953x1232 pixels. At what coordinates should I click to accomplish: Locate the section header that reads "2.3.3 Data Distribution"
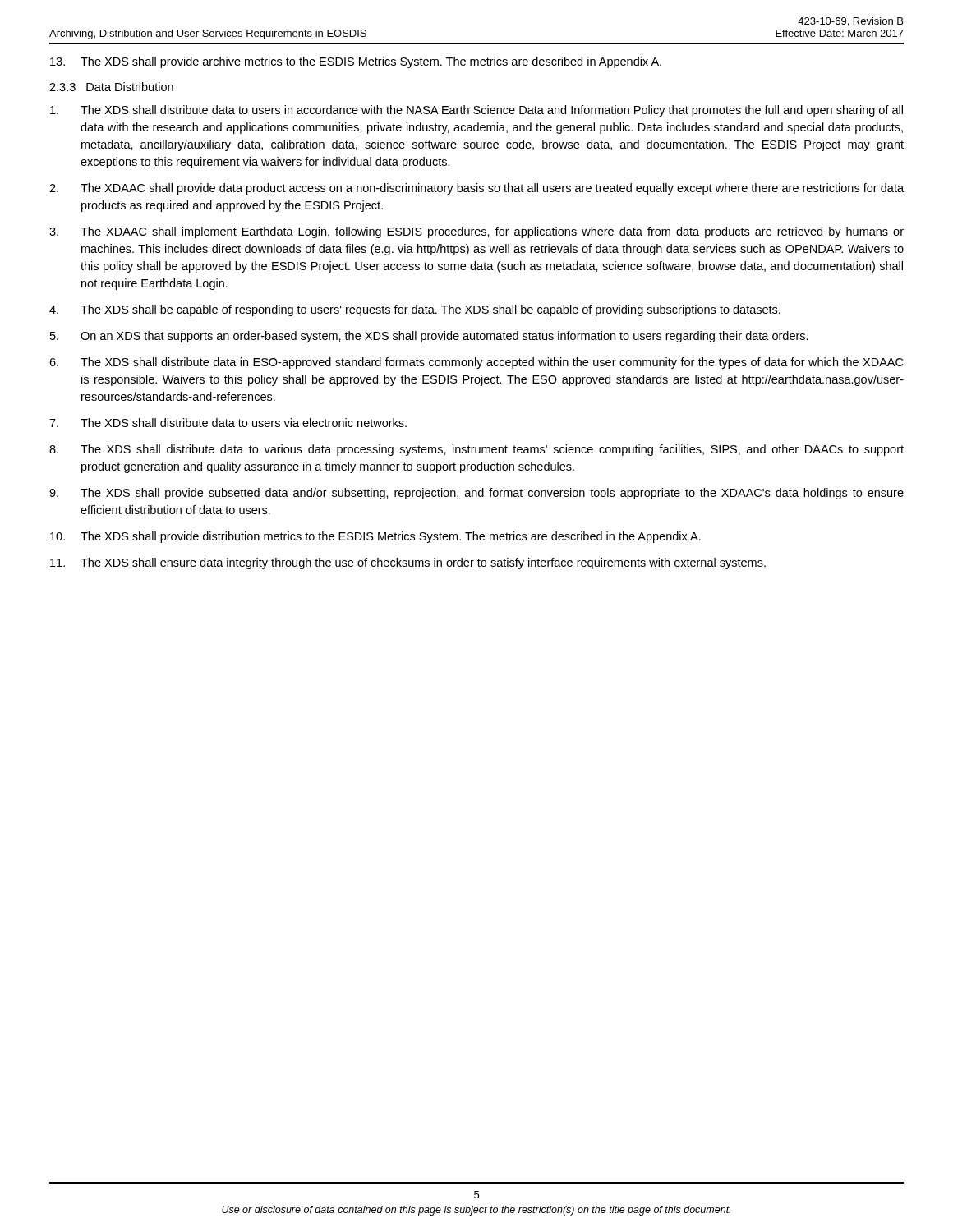[x=112, y=87]
